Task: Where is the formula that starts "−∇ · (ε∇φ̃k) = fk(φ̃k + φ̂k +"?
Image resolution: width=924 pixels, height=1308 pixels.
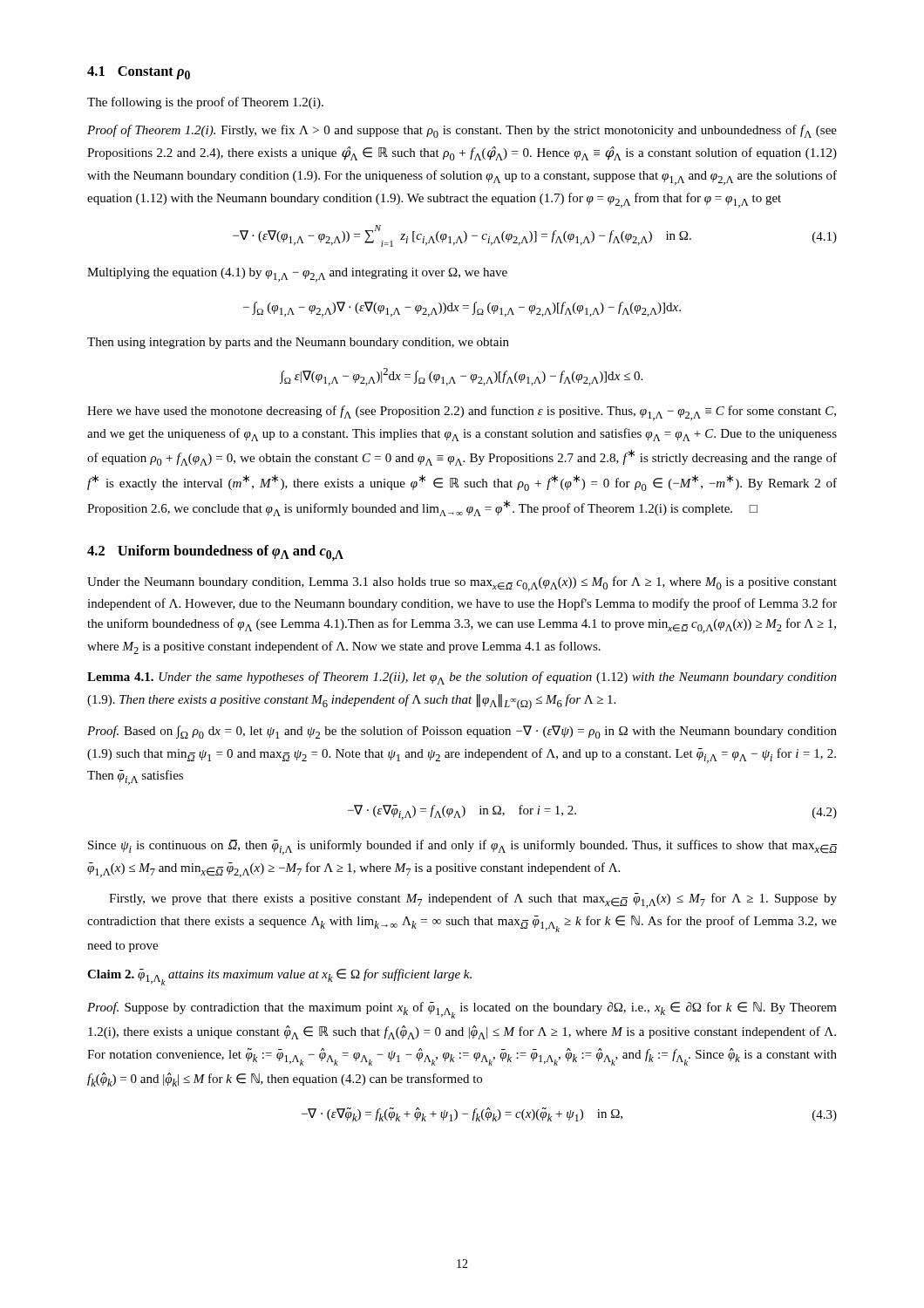Action: 569,1115
